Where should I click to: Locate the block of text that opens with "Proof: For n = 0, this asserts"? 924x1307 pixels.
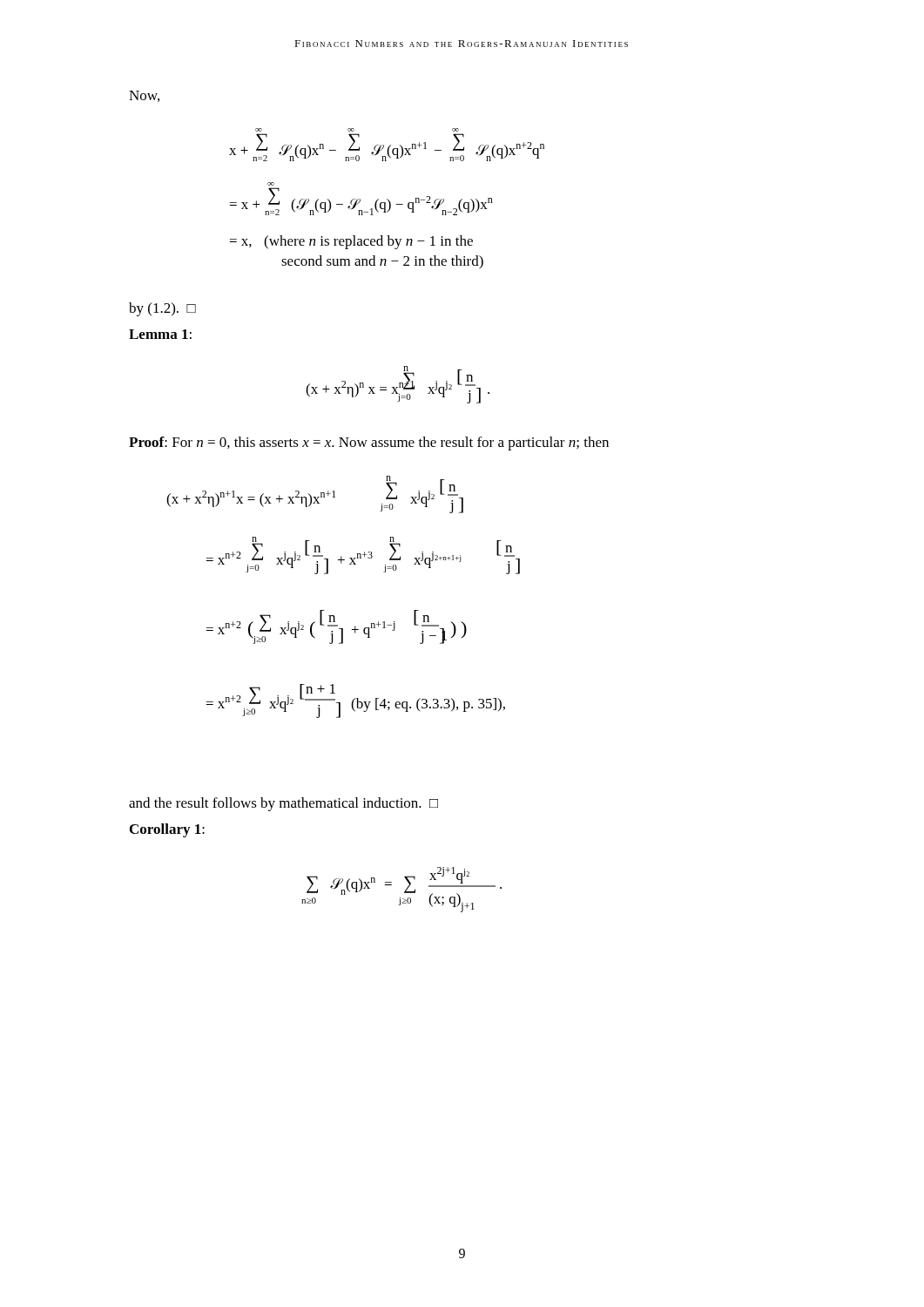369,442
